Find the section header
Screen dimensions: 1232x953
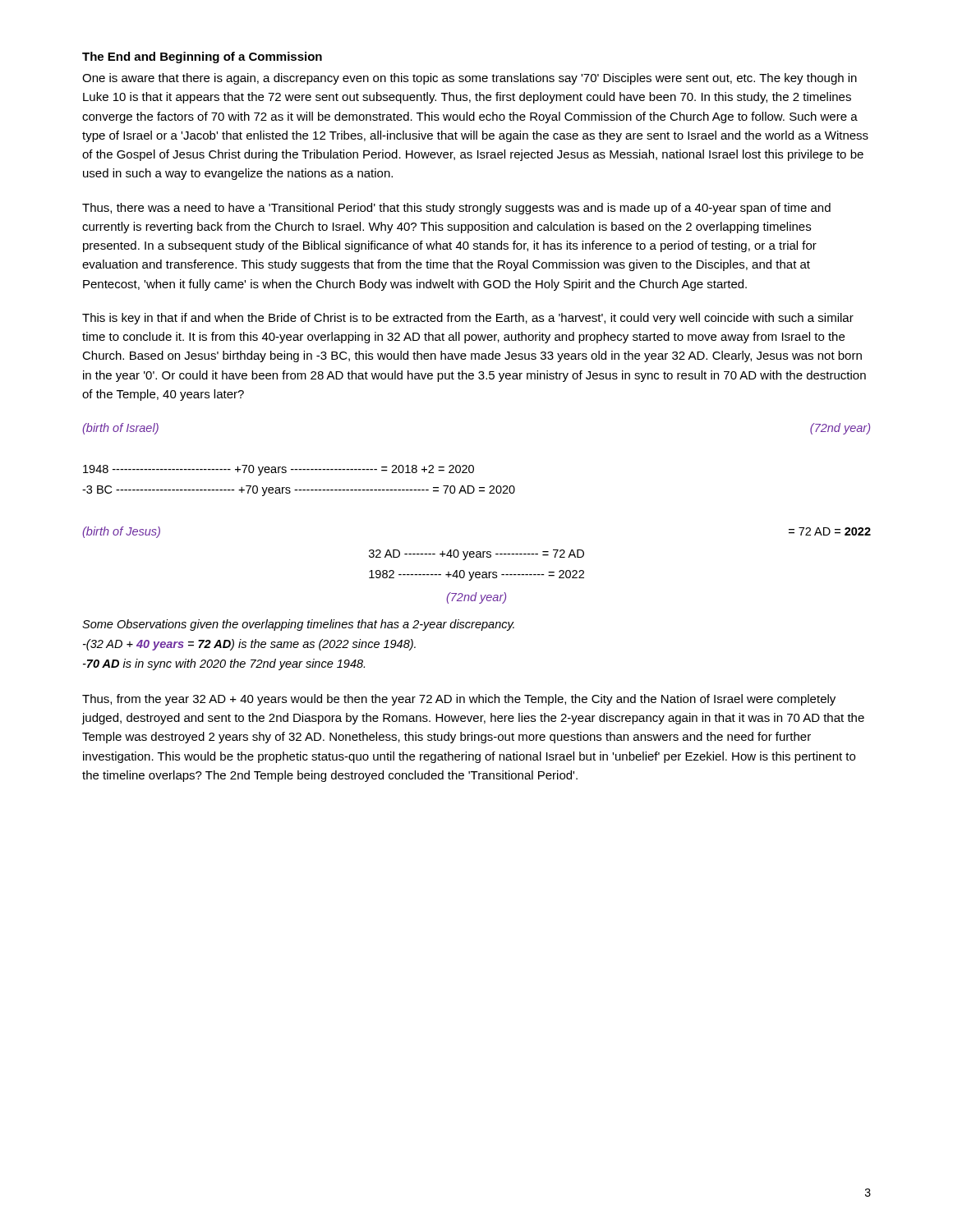(202, 56)
